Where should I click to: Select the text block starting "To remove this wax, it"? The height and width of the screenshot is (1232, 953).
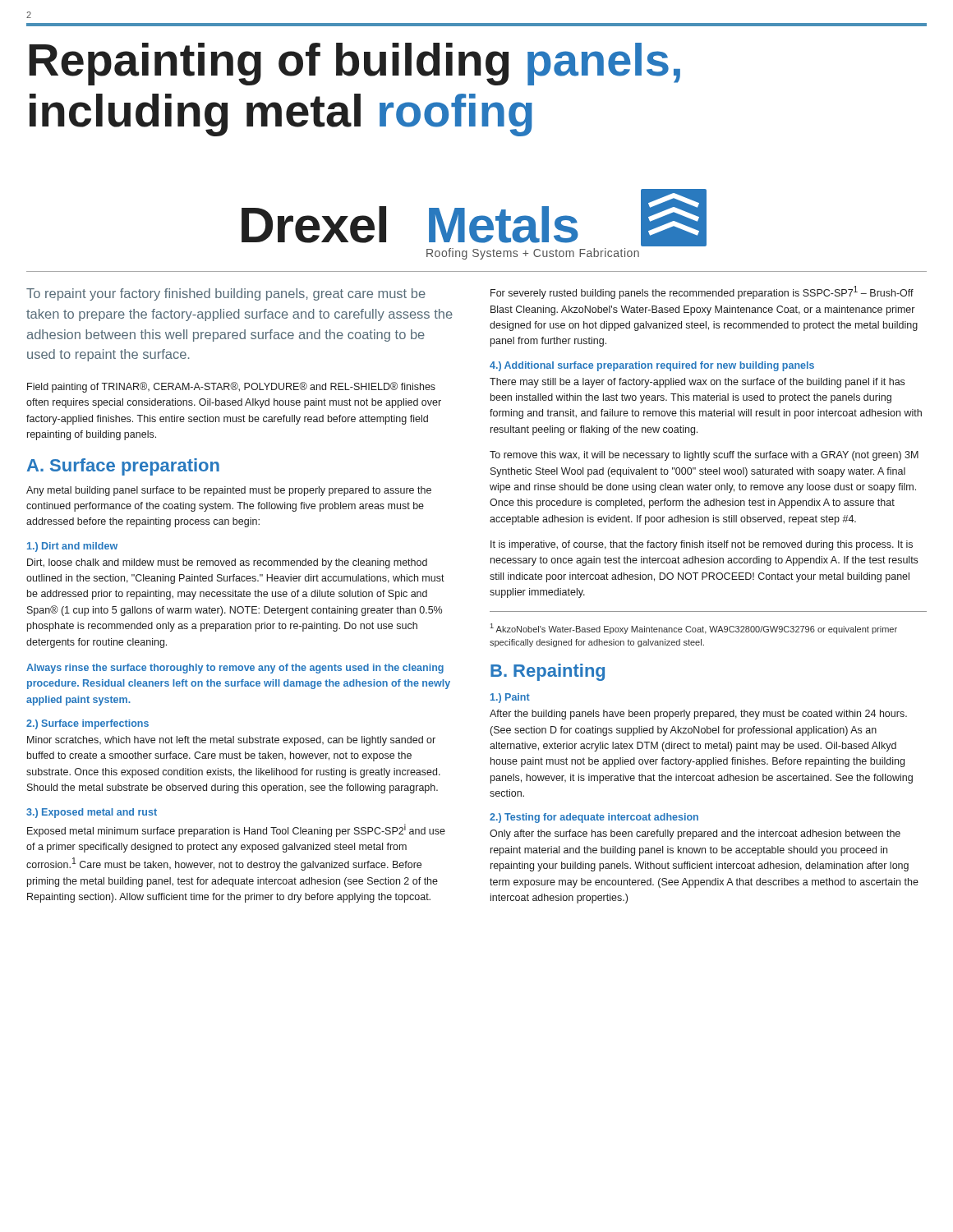tap(708, 488)
